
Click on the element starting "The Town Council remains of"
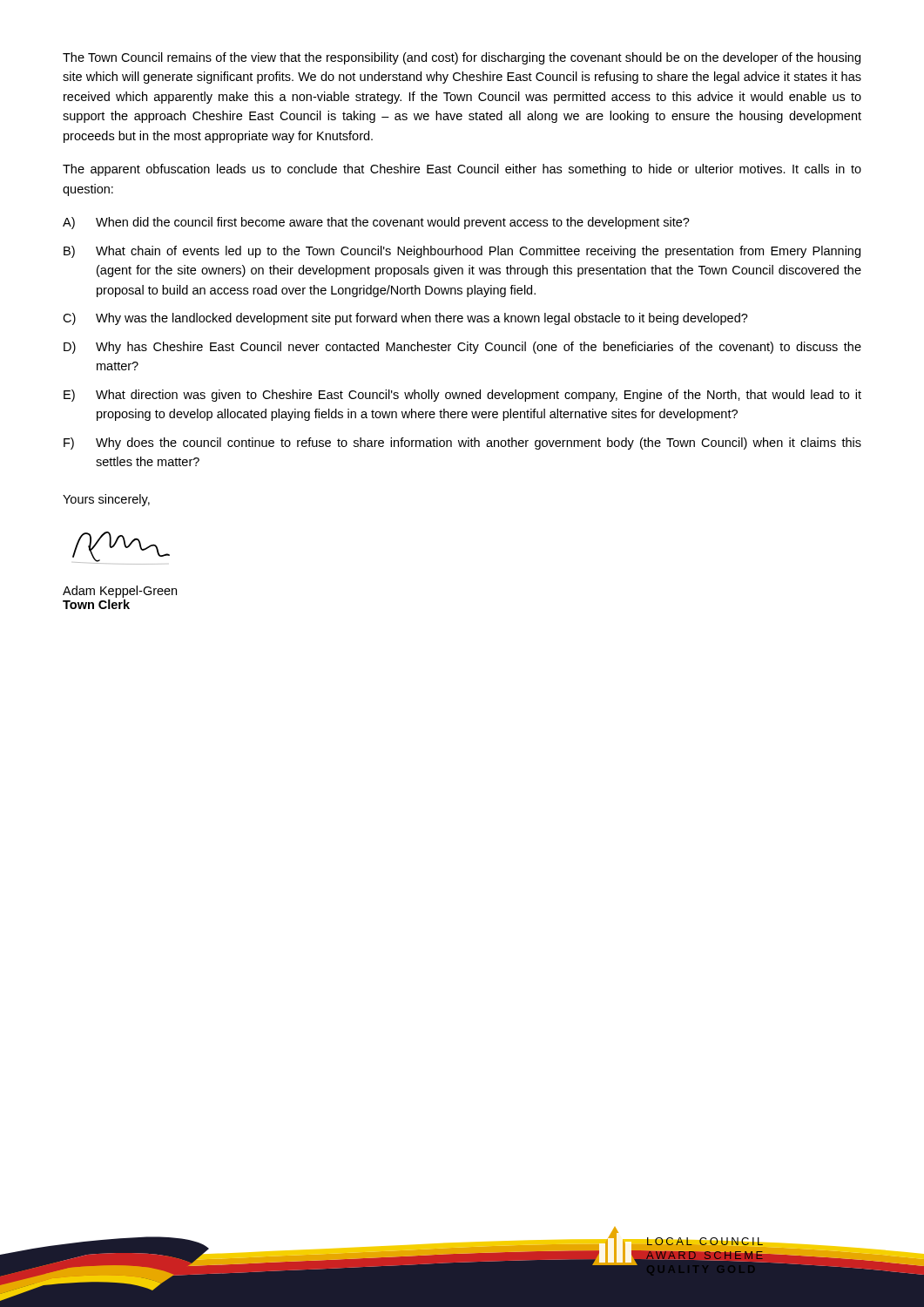pyautogui.click(x=462, y=97)
